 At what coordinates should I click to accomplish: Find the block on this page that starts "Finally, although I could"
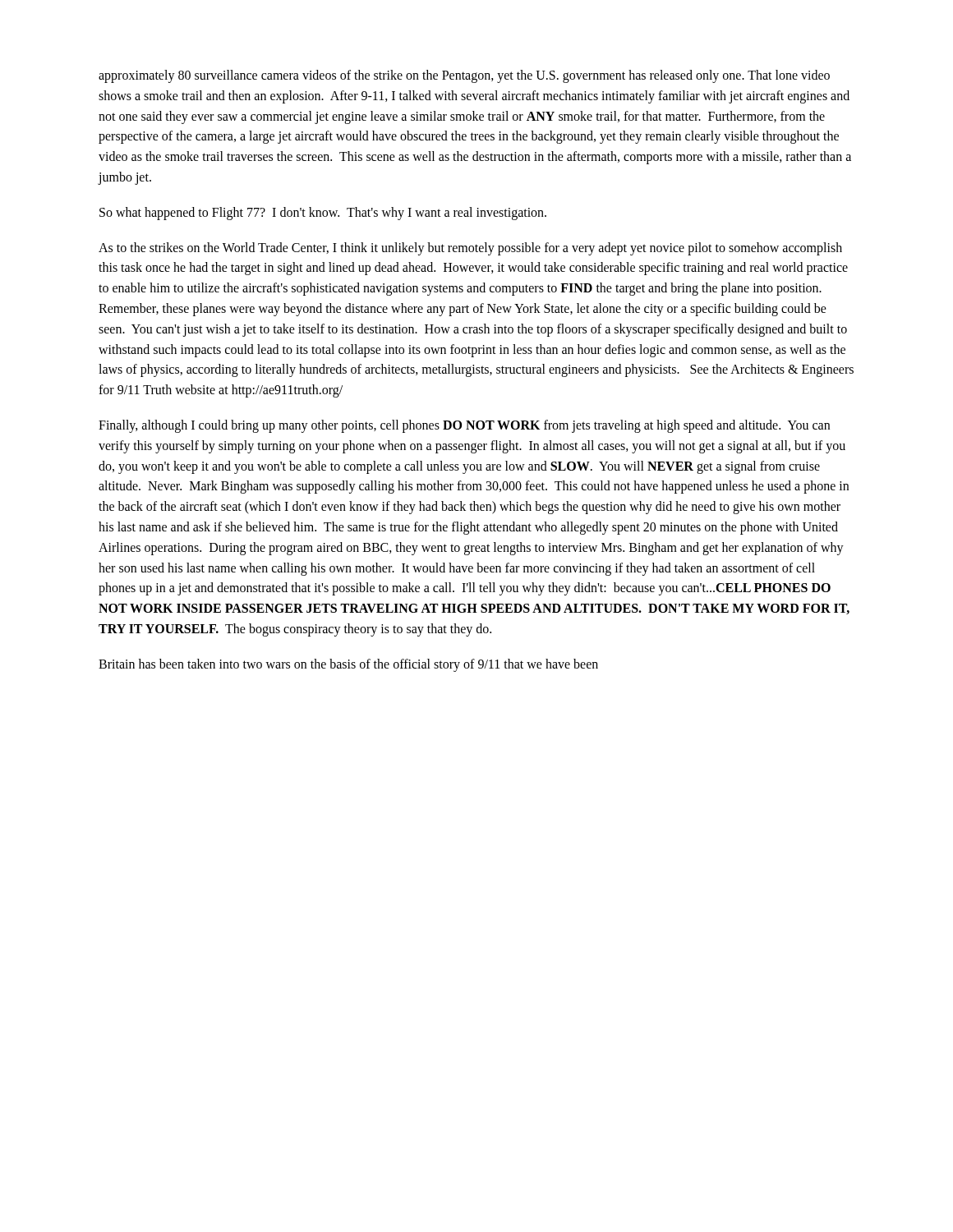(x=474, y=527)
